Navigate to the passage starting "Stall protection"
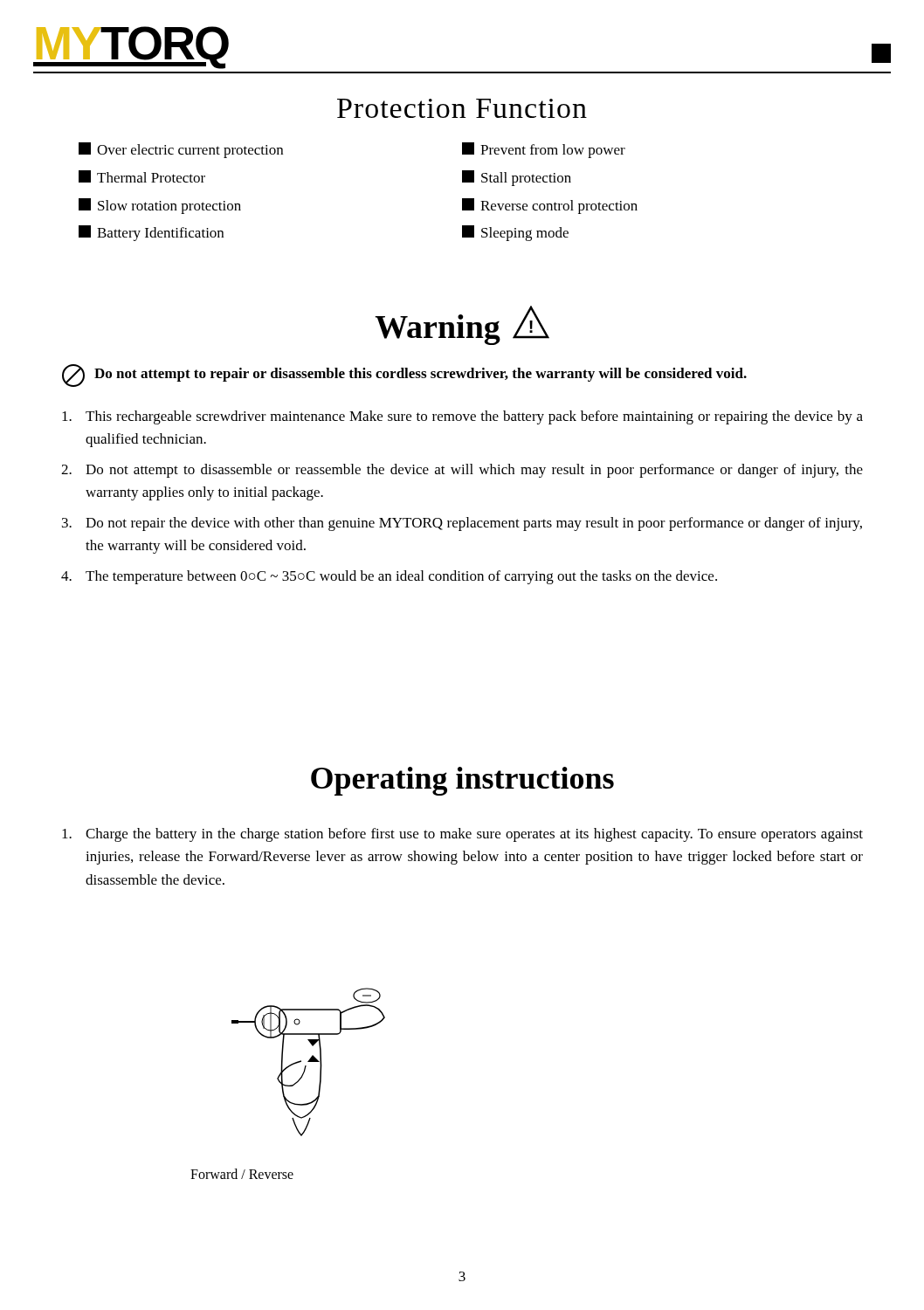924x1310 pixels. (517, 178)
